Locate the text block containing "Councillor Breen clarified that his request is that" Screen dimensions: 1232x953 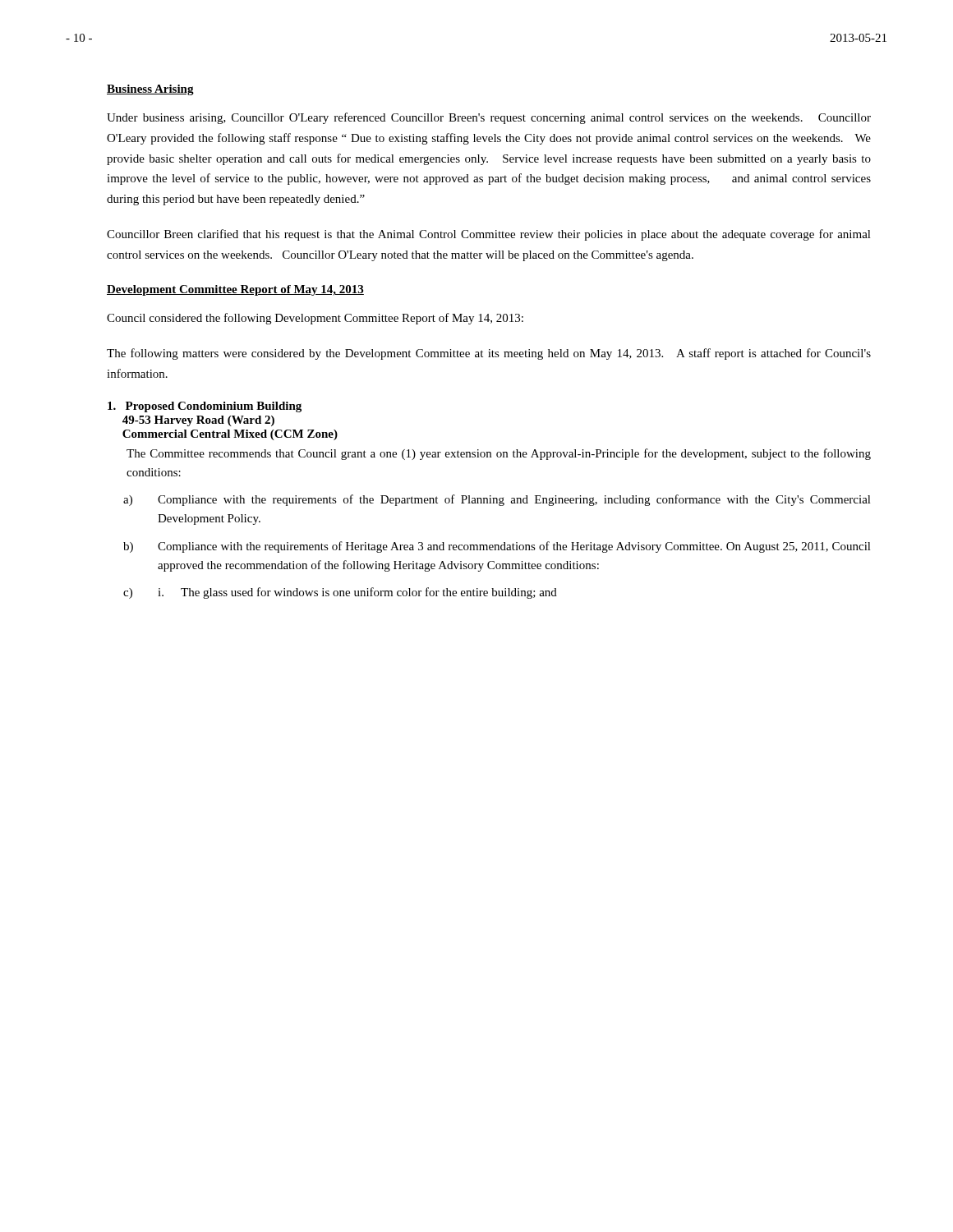[x=489, y=244]
